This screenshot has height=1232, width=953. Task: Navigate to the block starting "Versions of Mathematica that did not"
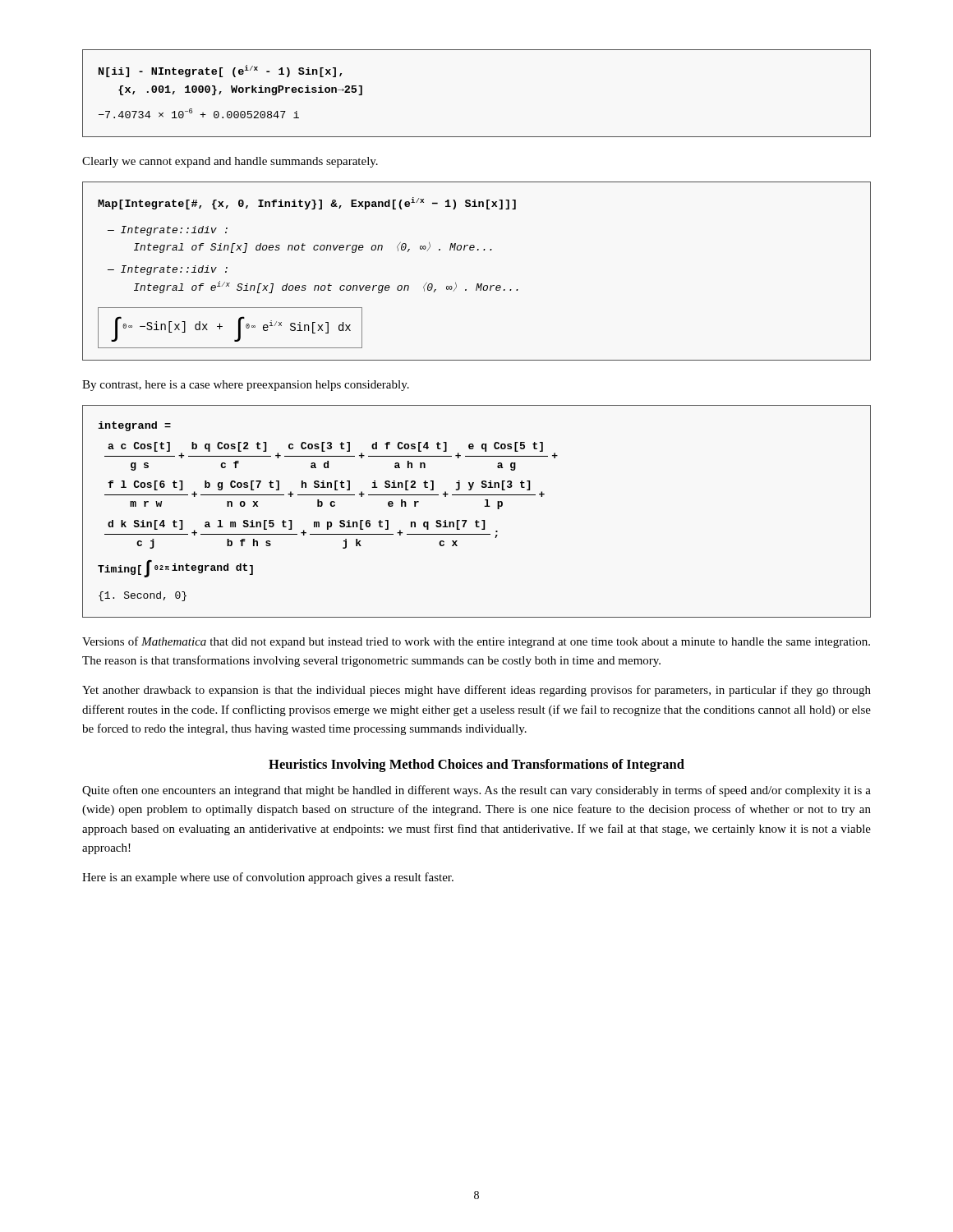click(476, 651)
